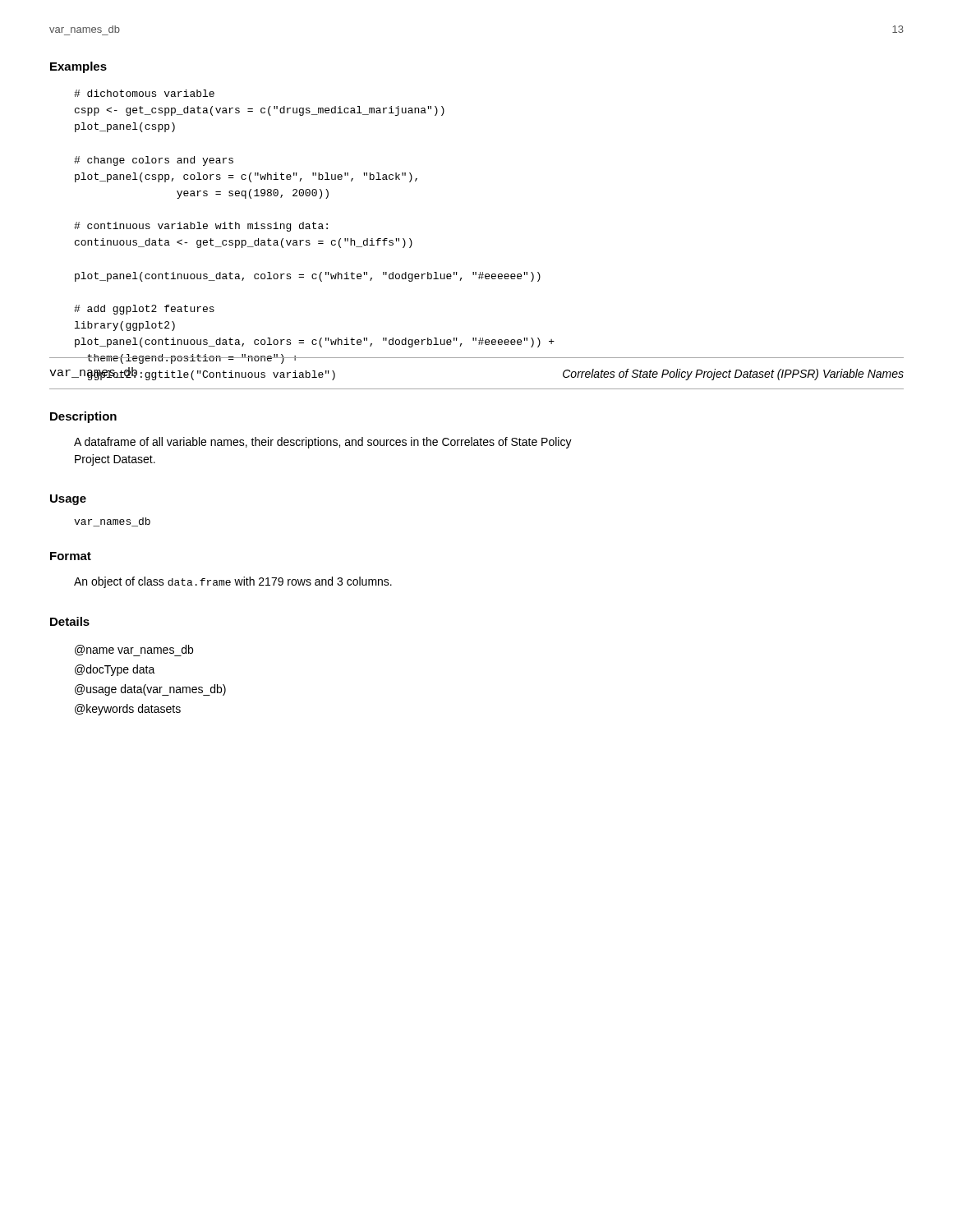Select the text starting "A dataframe of all"
The height and width of the screenshot is (1232, 953).
tap(489, 451)
